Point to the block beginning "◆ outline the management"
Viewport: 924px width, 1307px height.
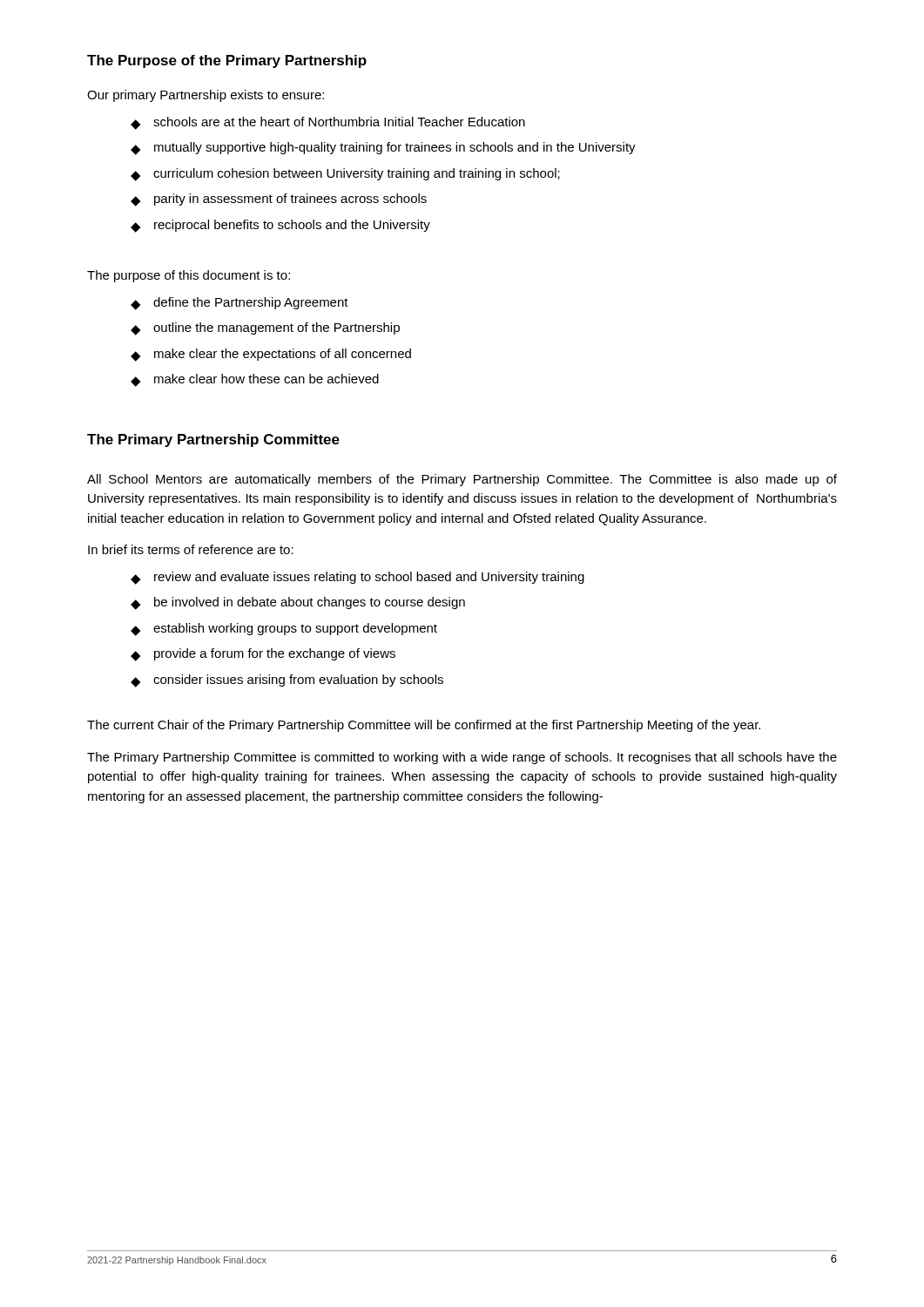[265, 329]
